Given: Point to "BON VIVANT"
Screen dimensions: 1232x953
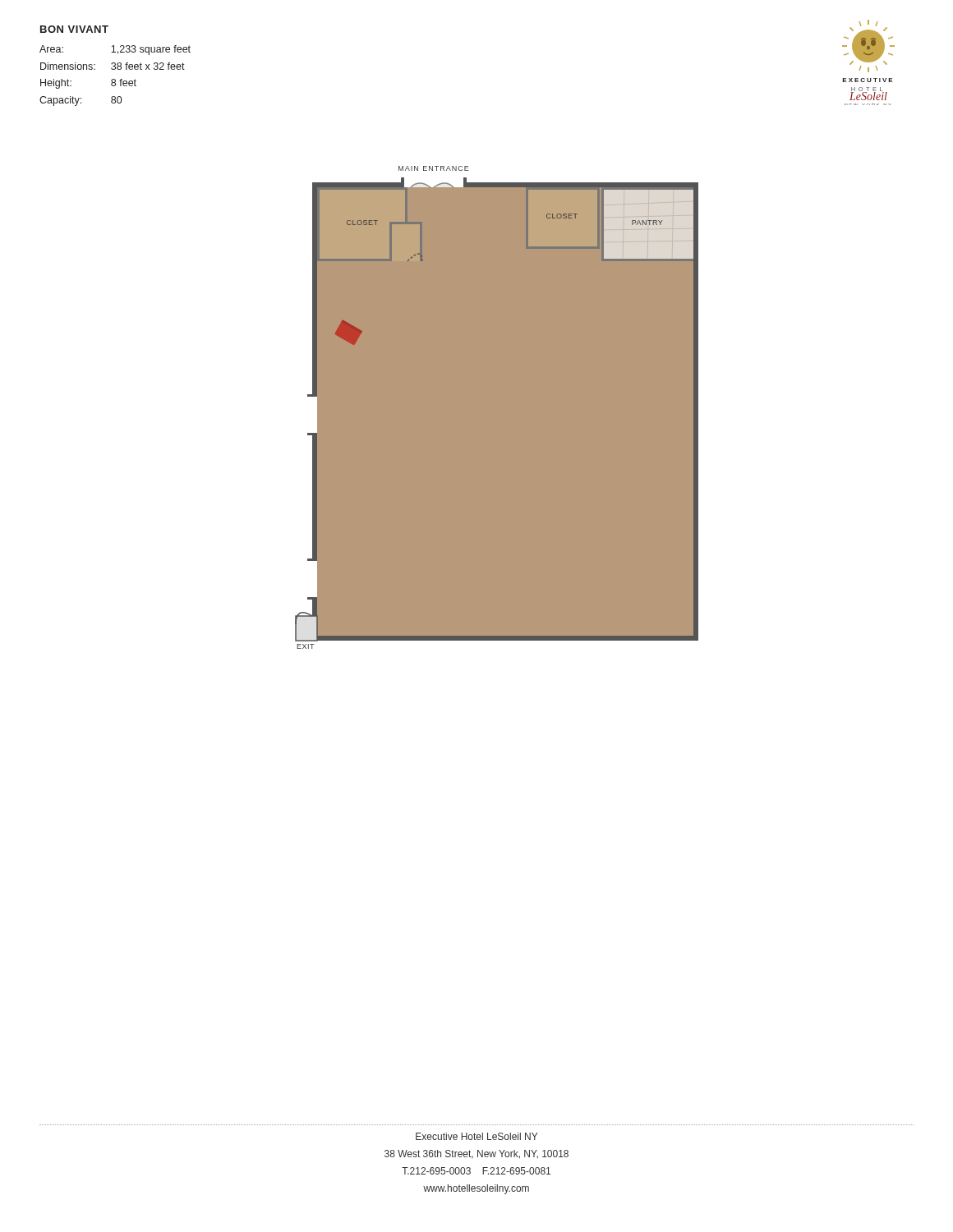Looking at the screenshot, I should pyautogui.click(x=74, y=29).
